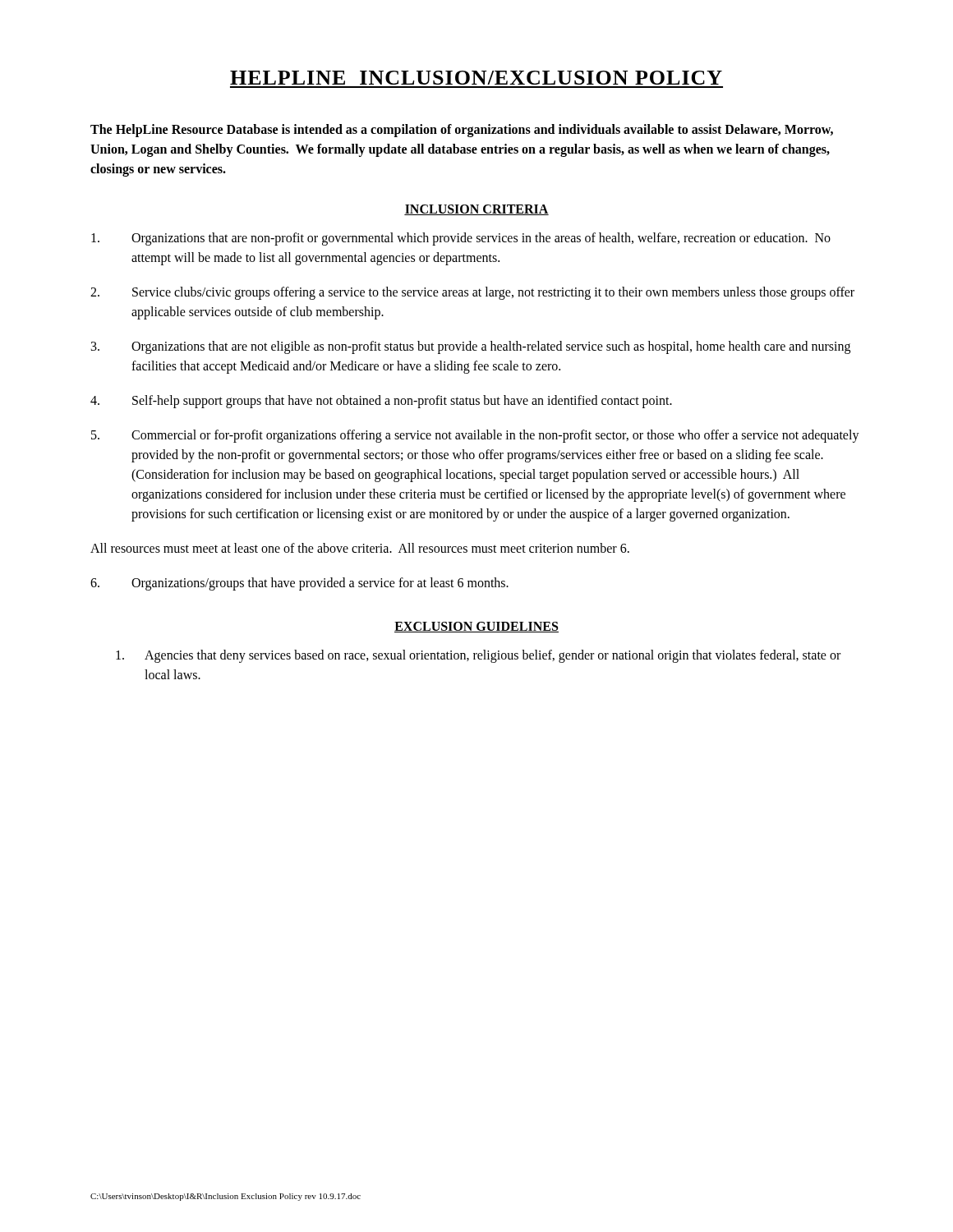Locate the text "INCLUSION CRITERIA"

tap(476, 209)
